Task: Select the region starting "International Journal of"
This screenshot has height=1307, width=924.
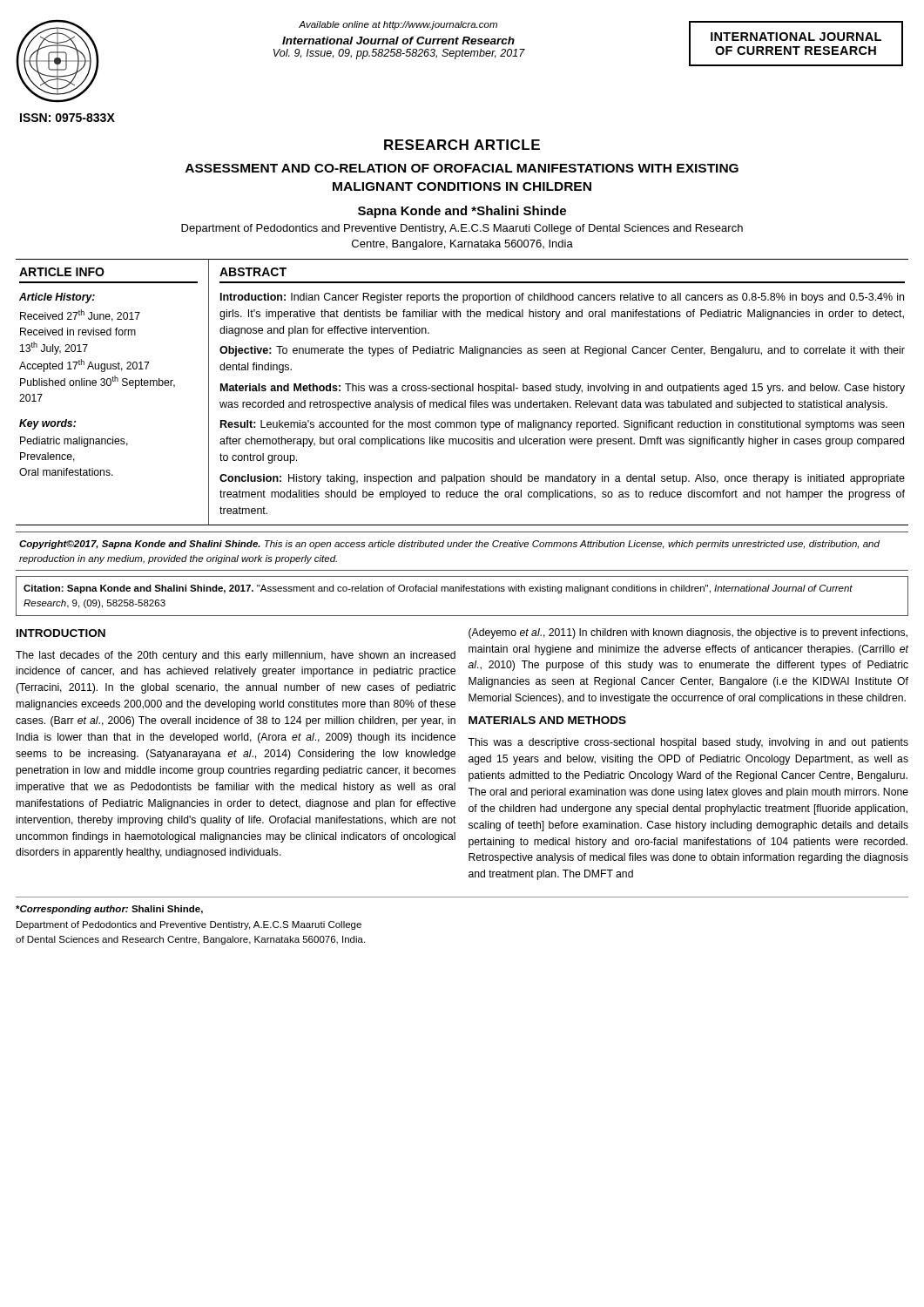Action: click(398, 47)
